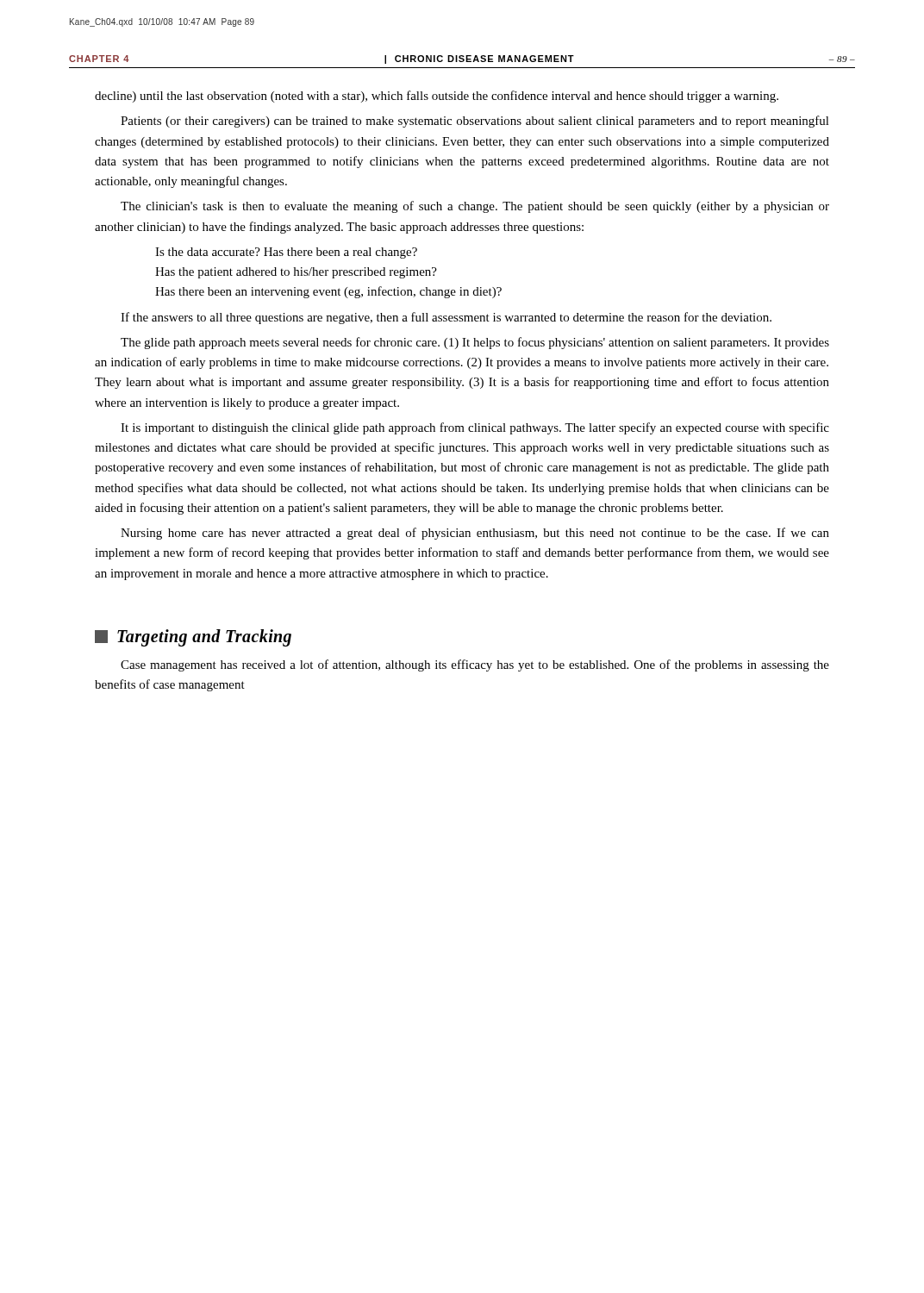Click on the text block that reads "Patients (or their"
This screenshot has height=1293, width=924.
(x=462, y=151)
